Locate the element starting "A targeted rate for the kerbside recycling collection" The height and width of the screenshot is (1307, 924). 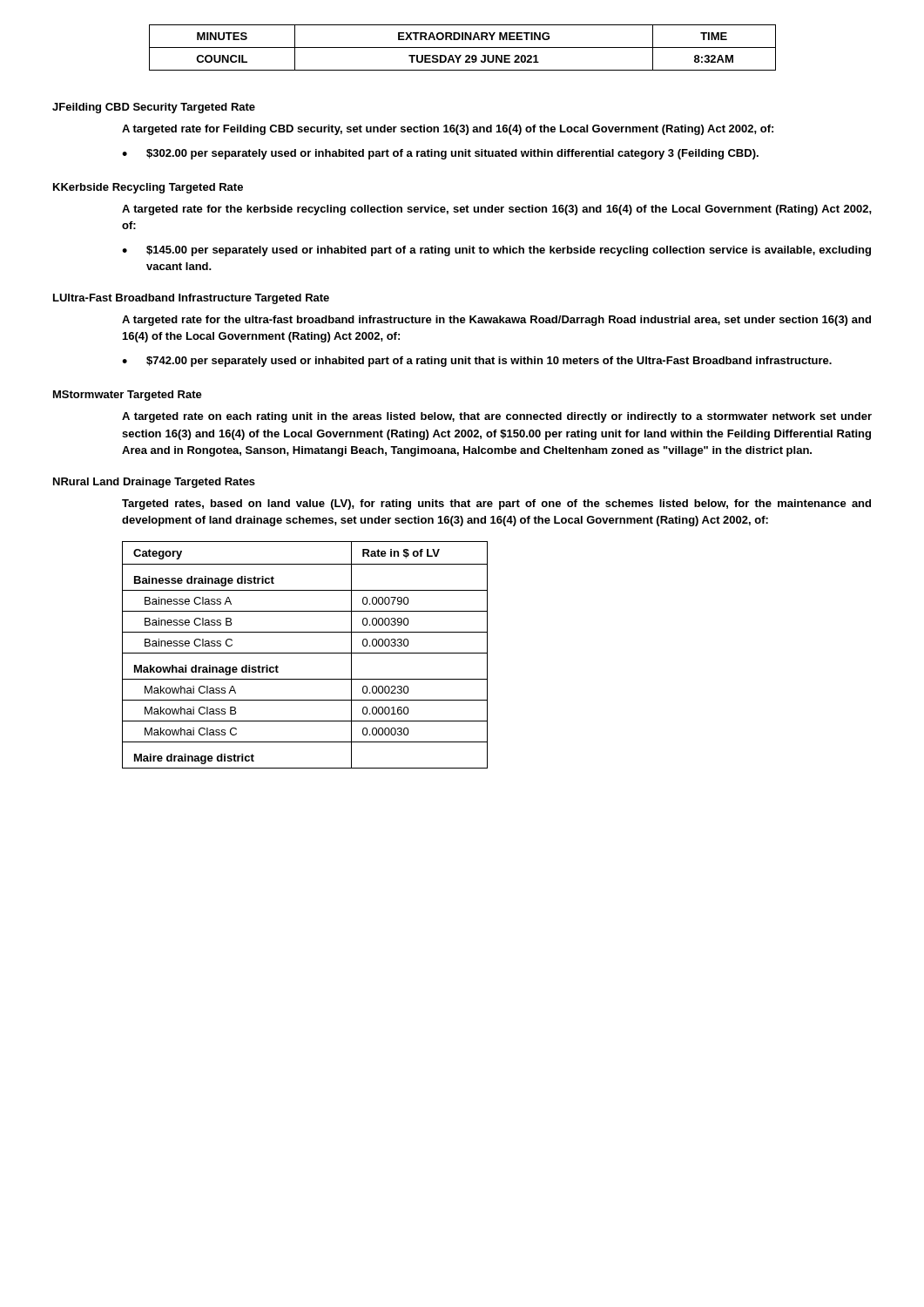(497, 217)
